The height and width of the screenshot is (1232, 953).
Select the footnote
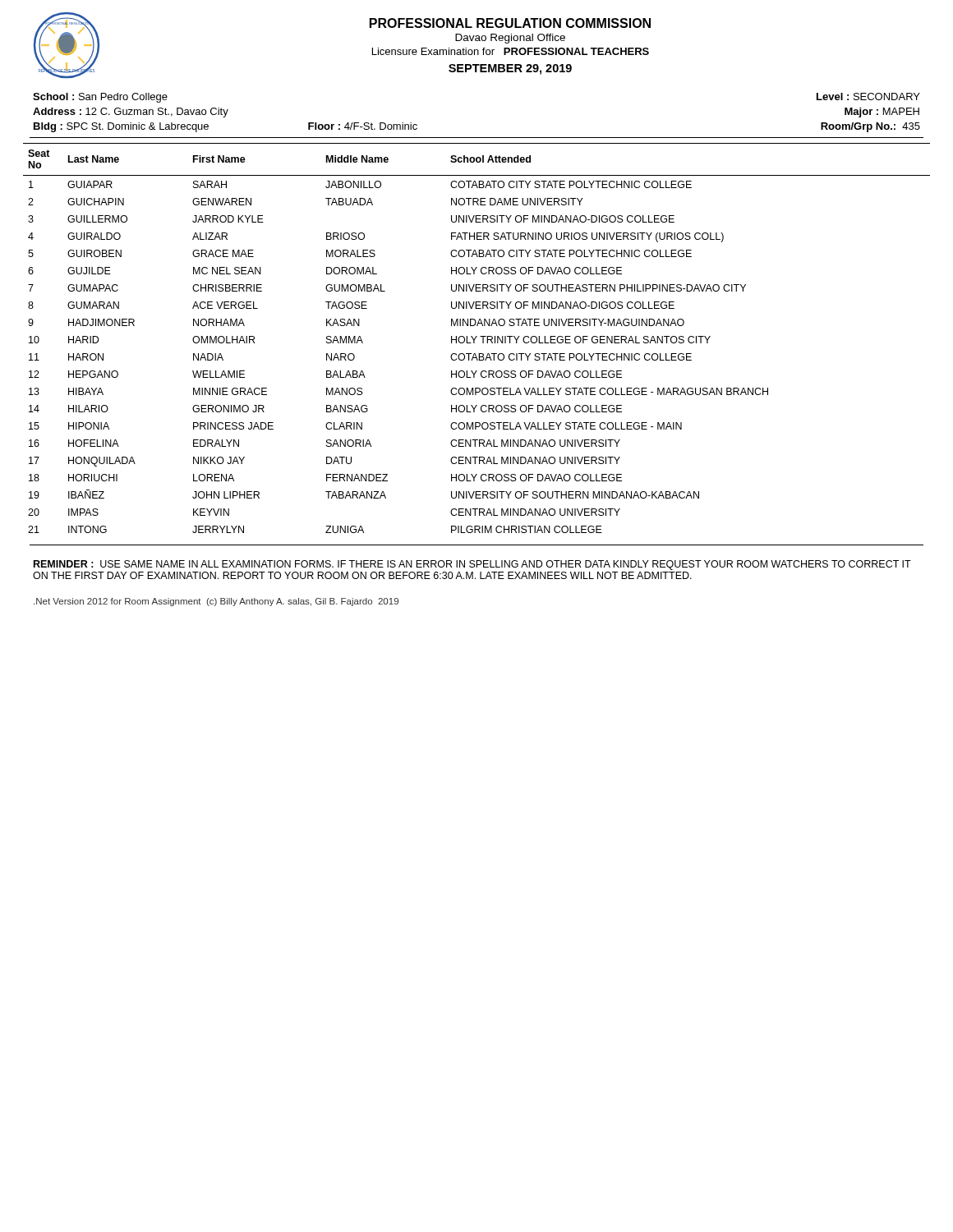(216, 601)
